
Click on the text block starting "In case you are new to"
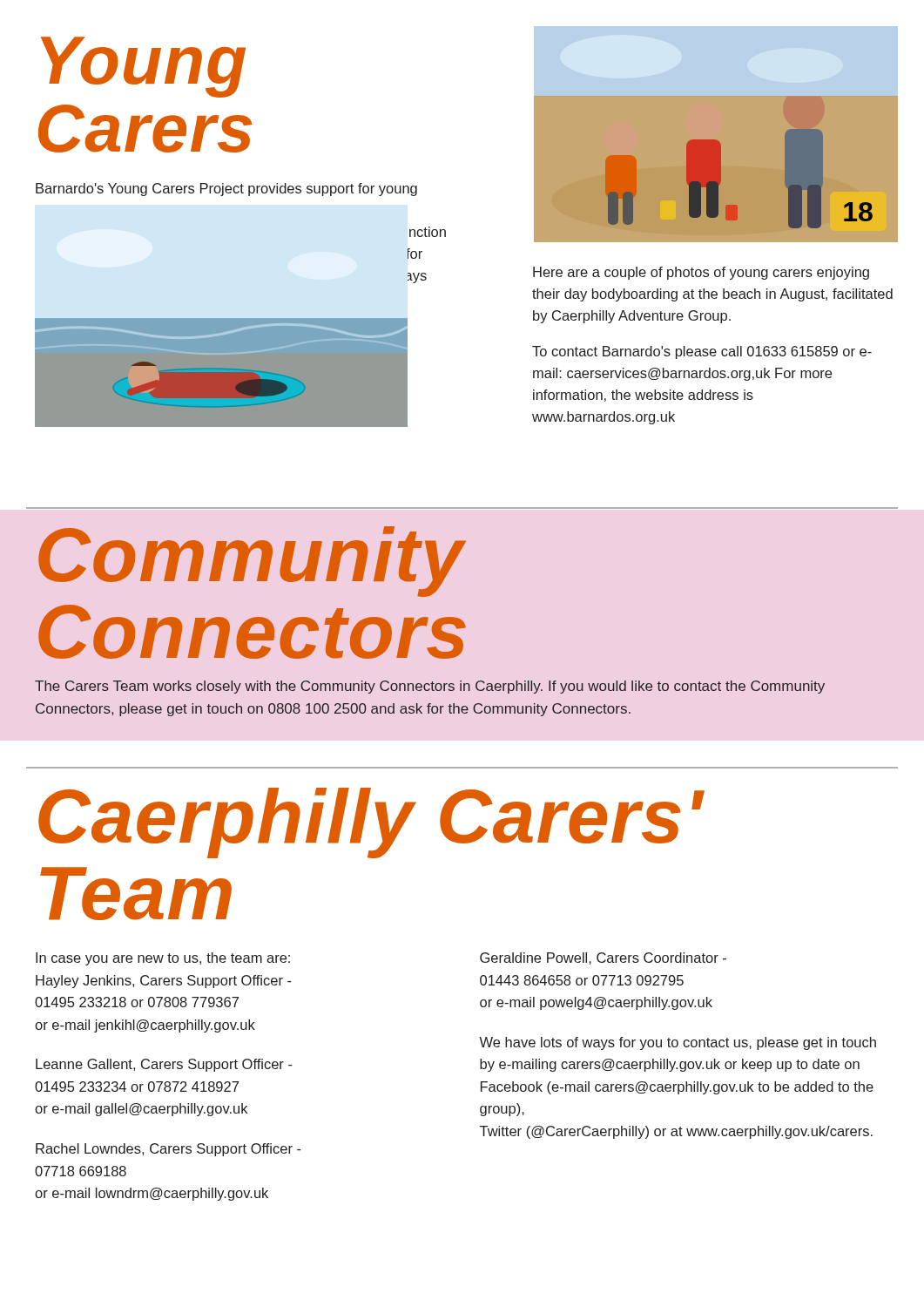(x=163, y=991)
